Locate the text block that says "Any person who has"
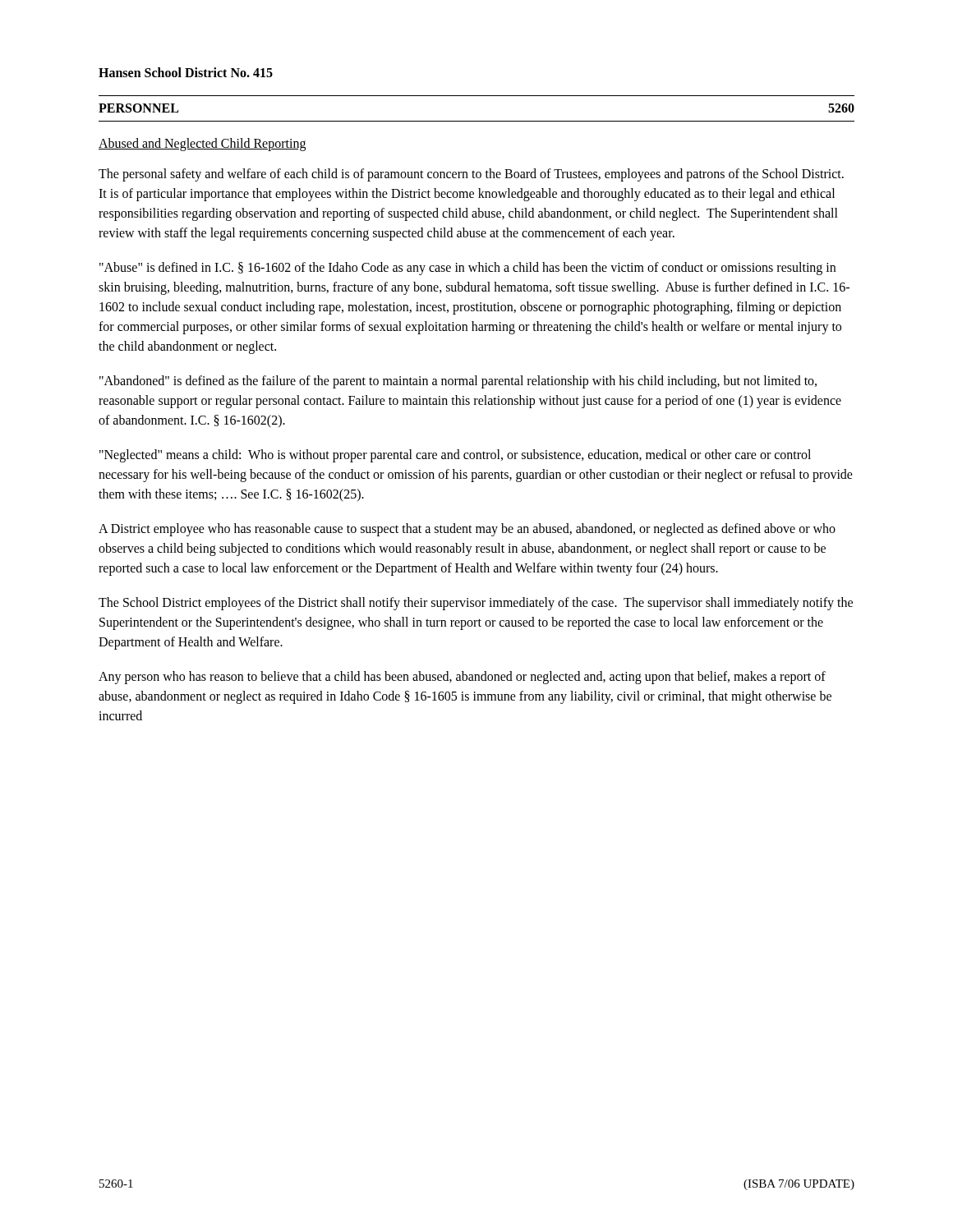Screen dimensions: 1232x953 (465, 696)
